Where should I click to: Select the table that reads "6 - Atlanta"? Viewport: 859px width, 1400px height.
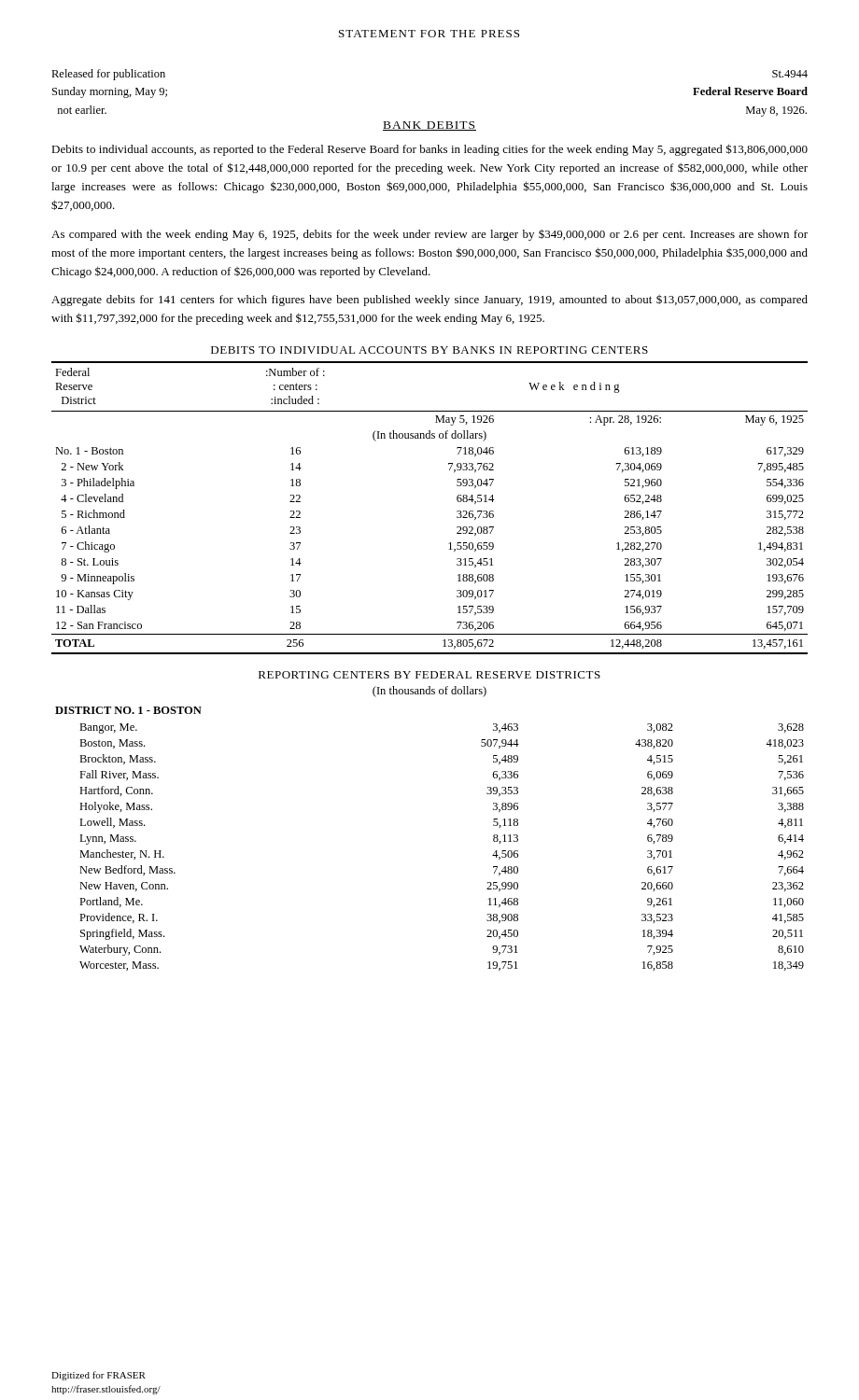pos(430,508)
